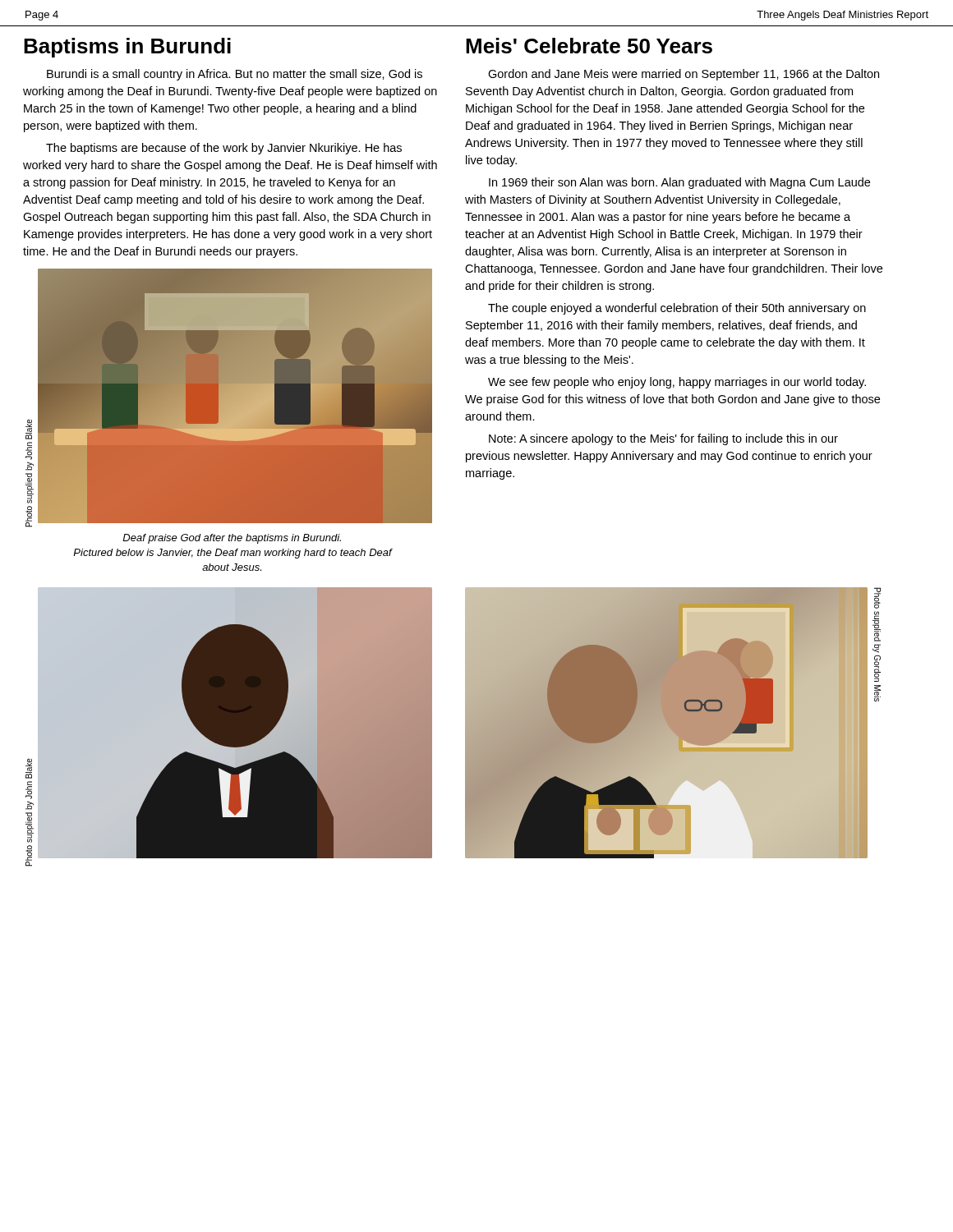Locate the text block with the text "Burundi is a small"
This screenshot has height=1232, width=953.
click(x=230, y=100)
